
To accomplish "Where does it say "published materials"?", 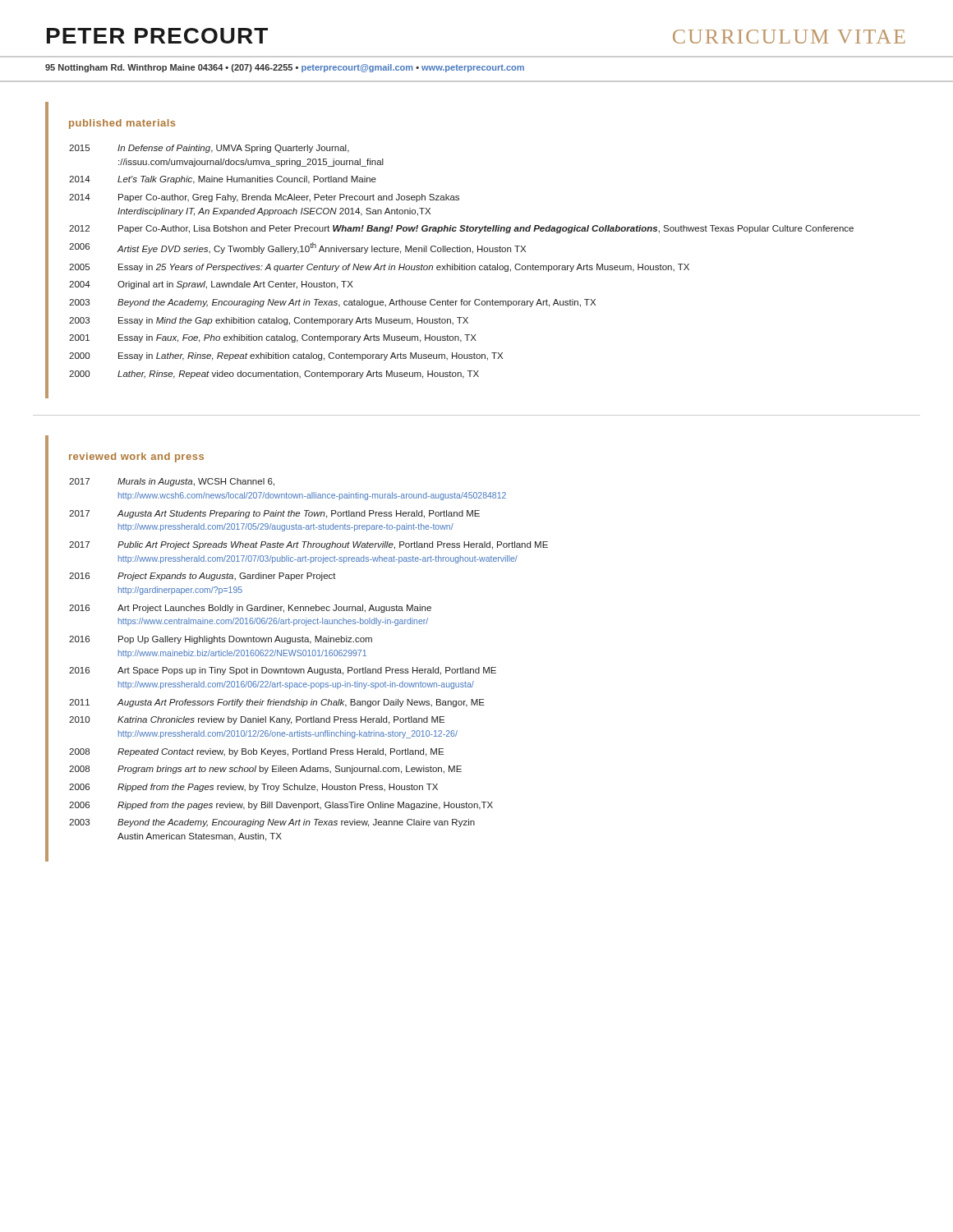I will click(122, 123).
